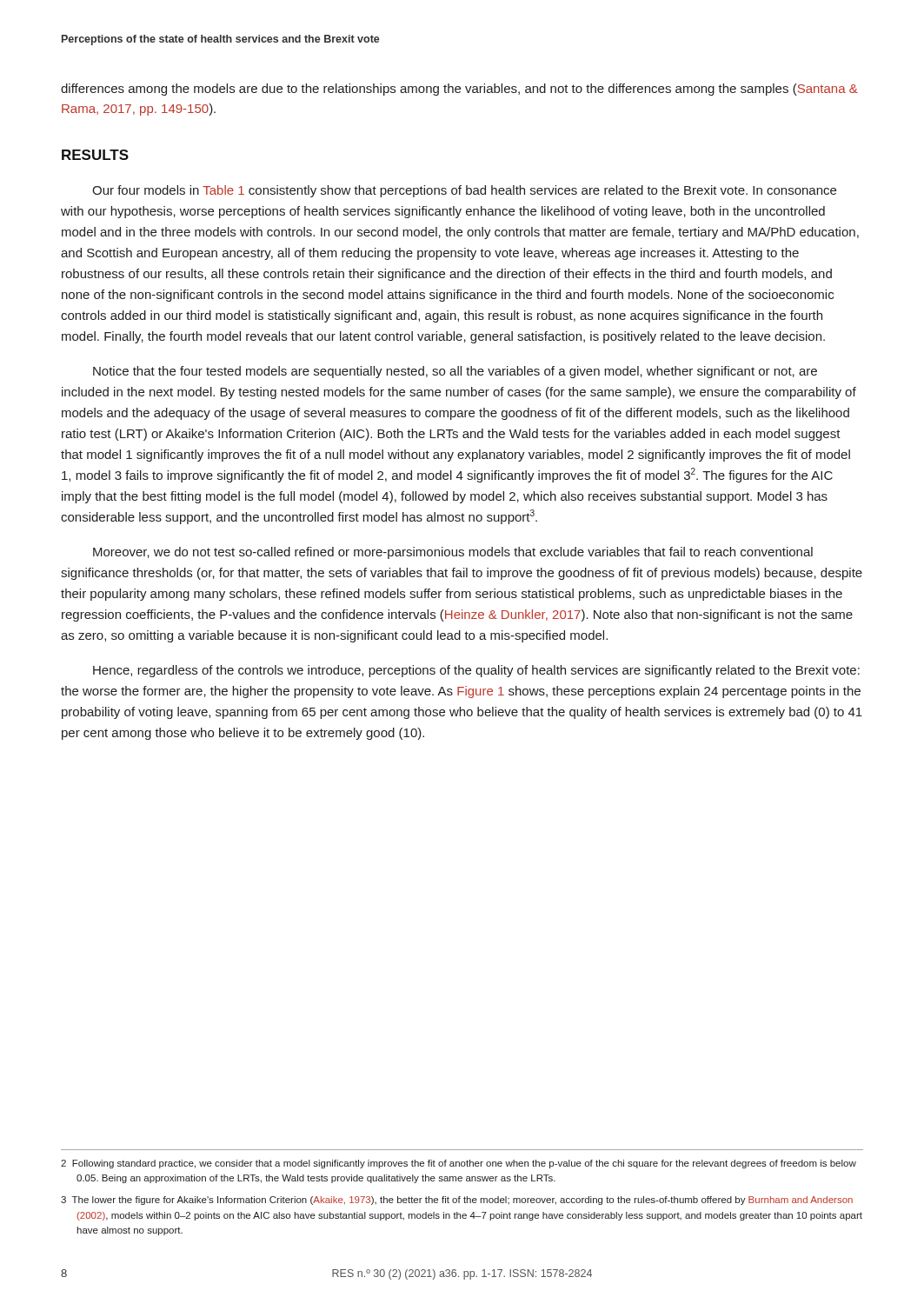Navigate to the block starting "Notice that the four"
The width and height of the screenshot is (924, 1304).
coord(458,443)
